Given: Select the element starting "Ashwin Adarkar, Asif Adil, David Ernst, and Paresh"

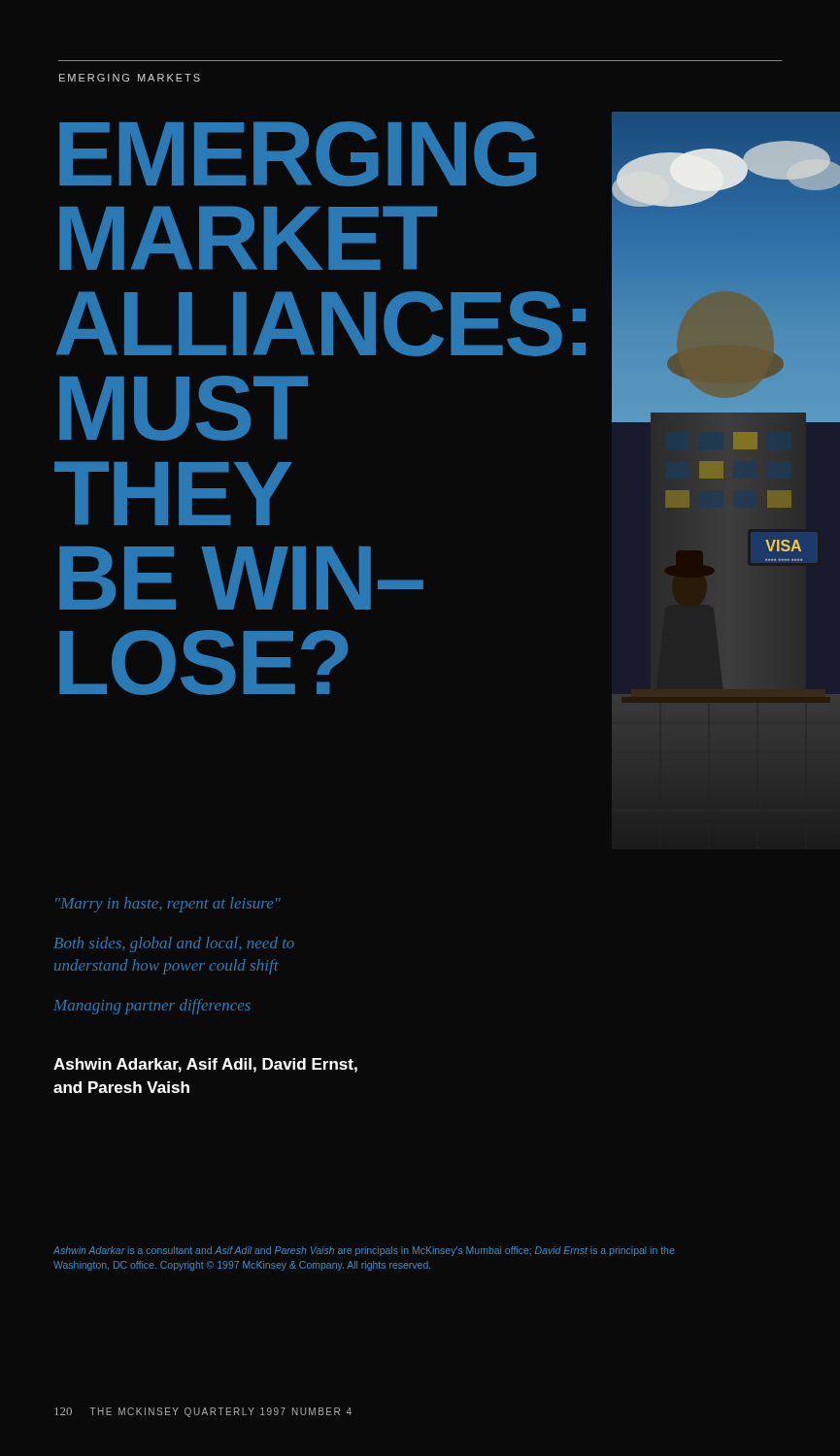Looking at the screenshot, I should click(x=262, y=1076).
